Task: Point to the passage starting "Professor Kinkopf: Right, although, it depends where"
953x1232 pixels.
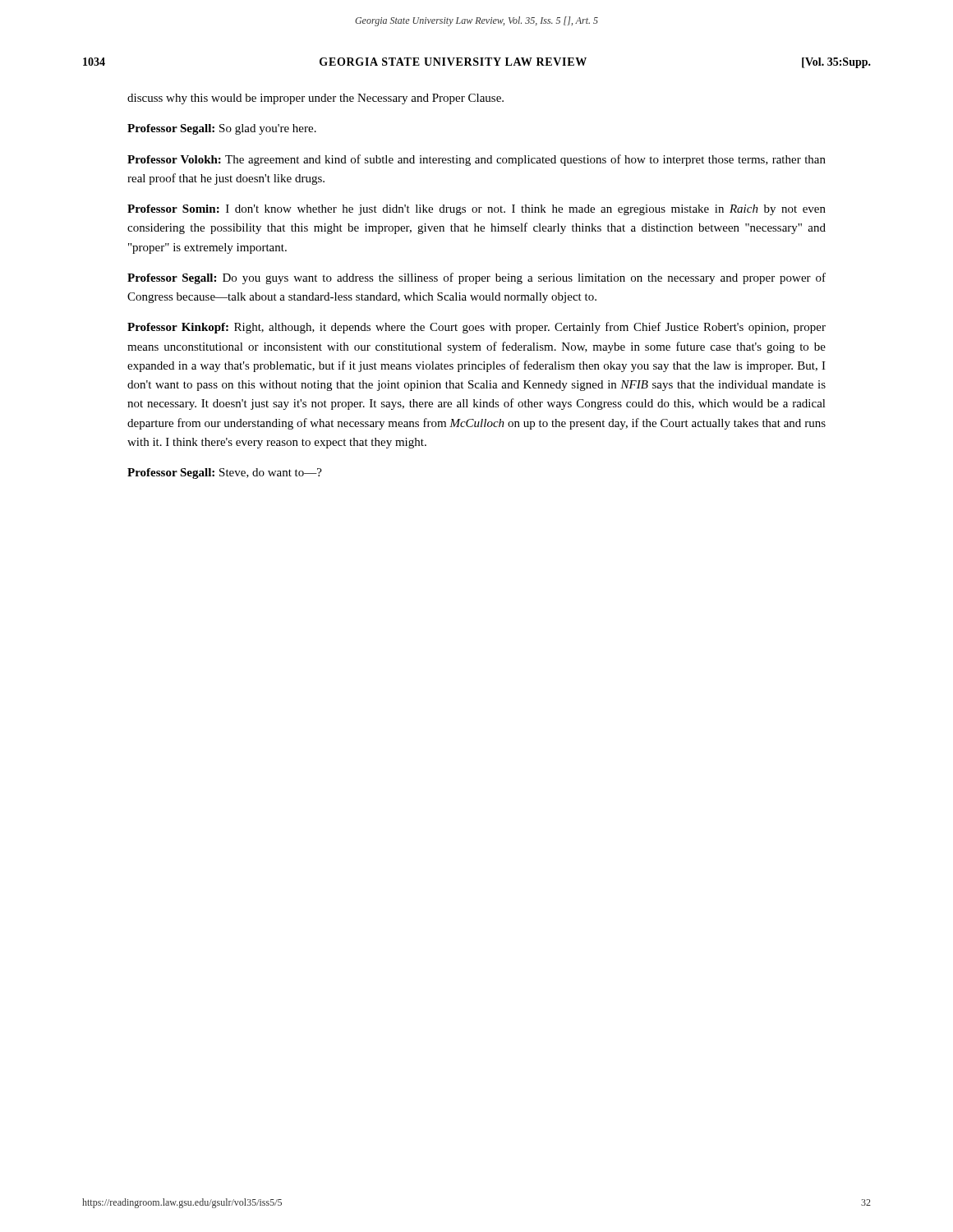Action: pos(476,385)
